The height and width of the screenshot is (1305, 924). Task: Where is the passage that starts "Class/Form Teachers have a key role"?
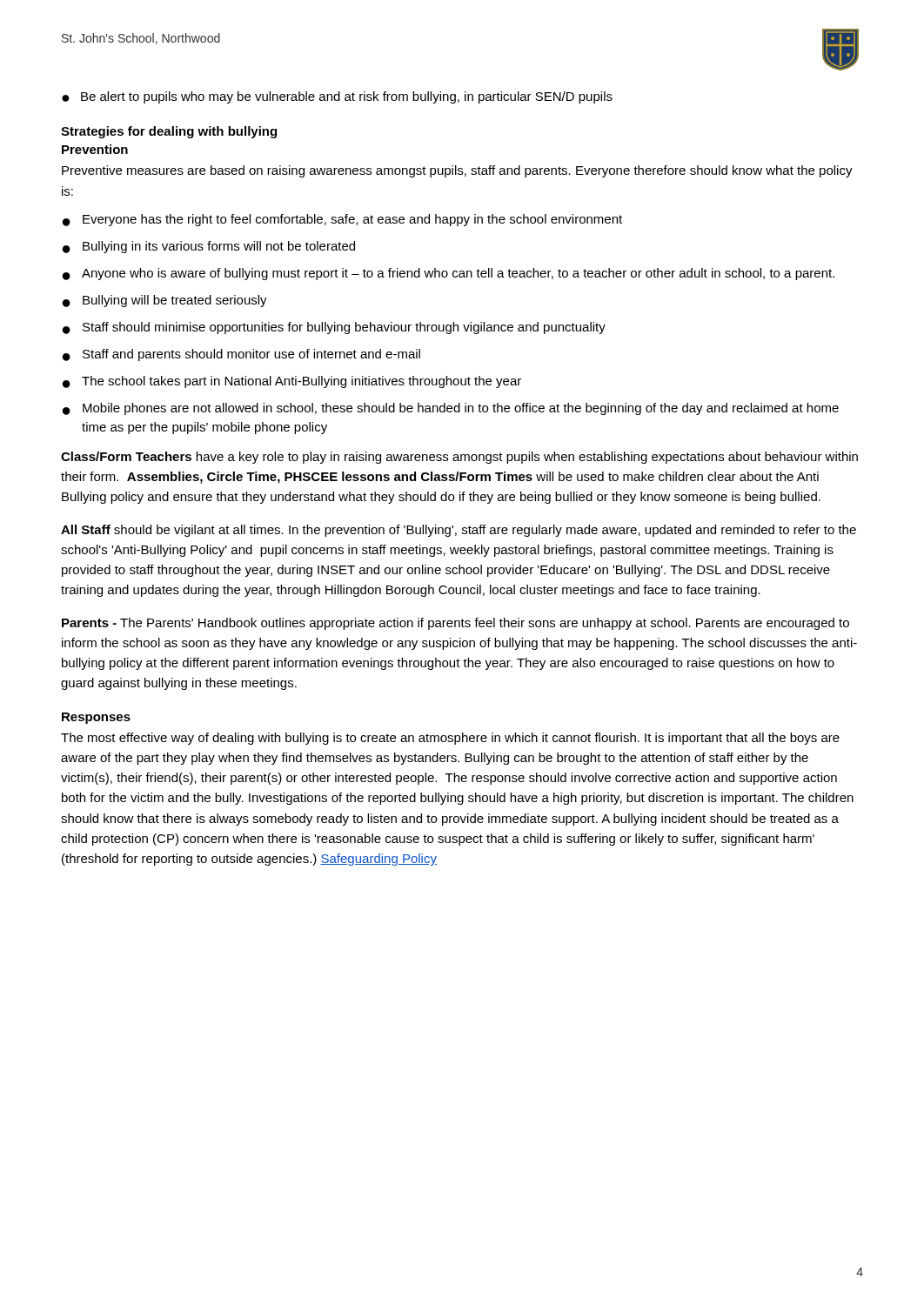click(x=460, y=476)
